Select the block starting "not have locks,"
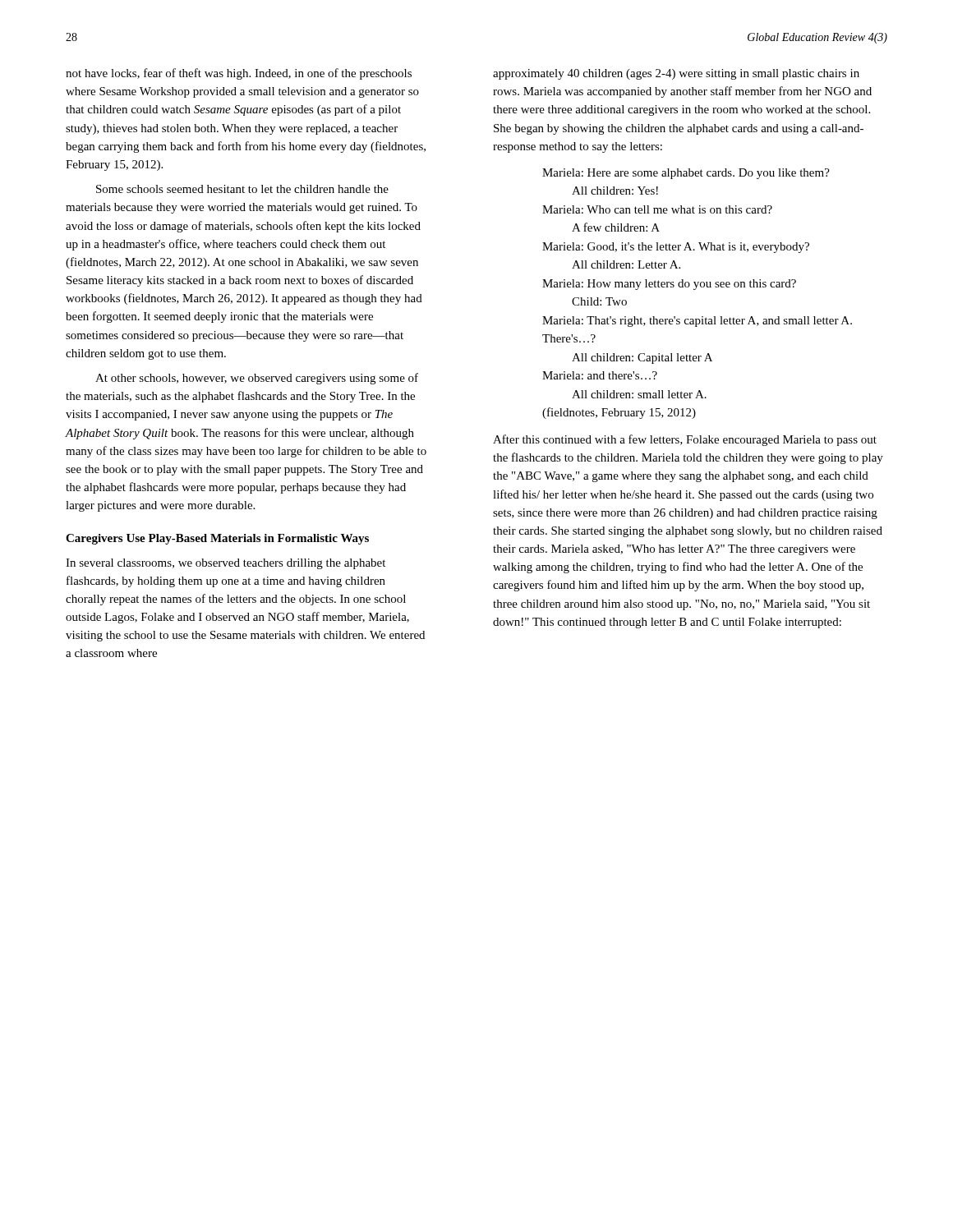 (x=246, y=119)
